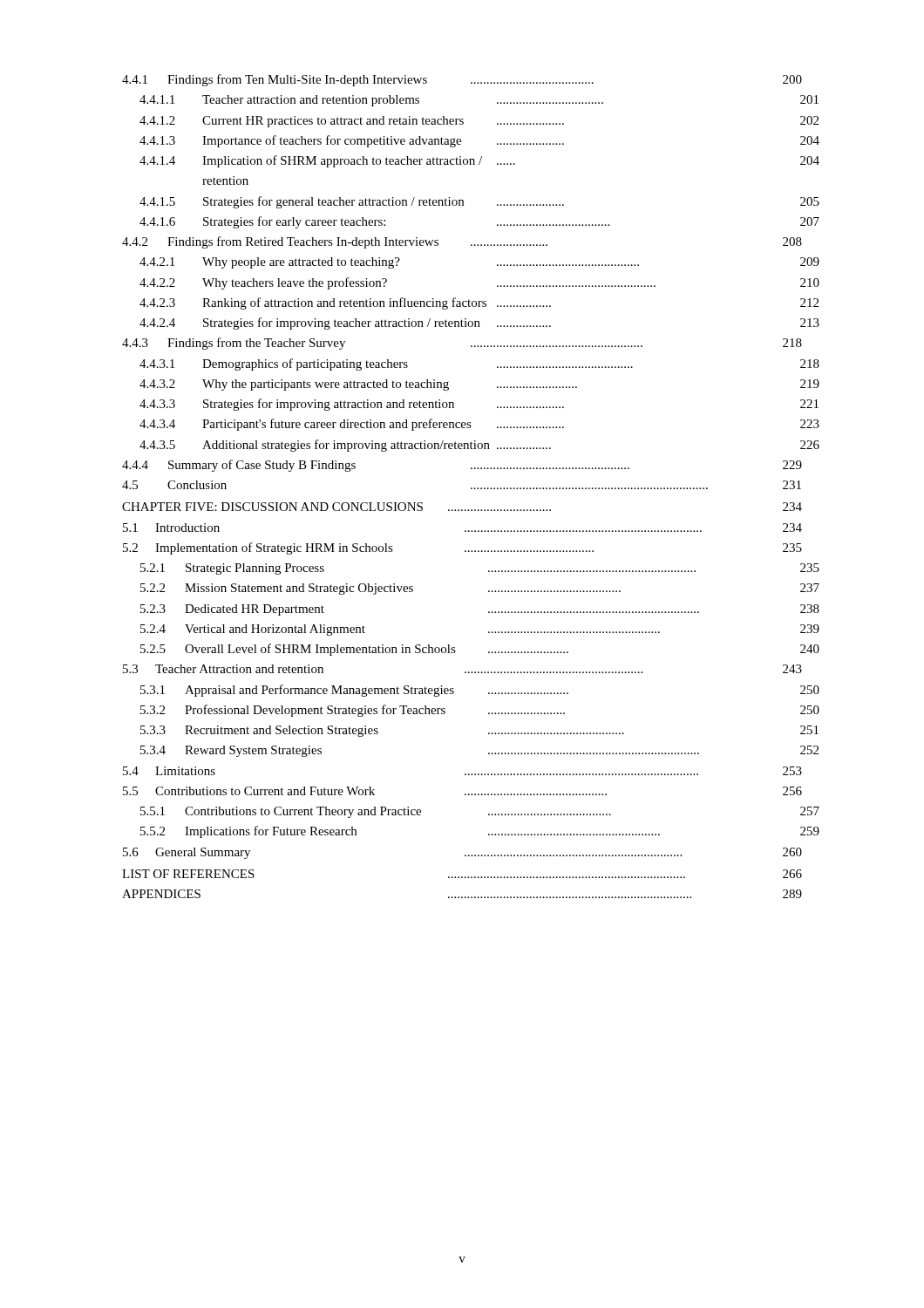
Task: Click the passage that begins "4.4.2.4 Strategies for improving teacher attraction /"
Action: pos(479,323)
